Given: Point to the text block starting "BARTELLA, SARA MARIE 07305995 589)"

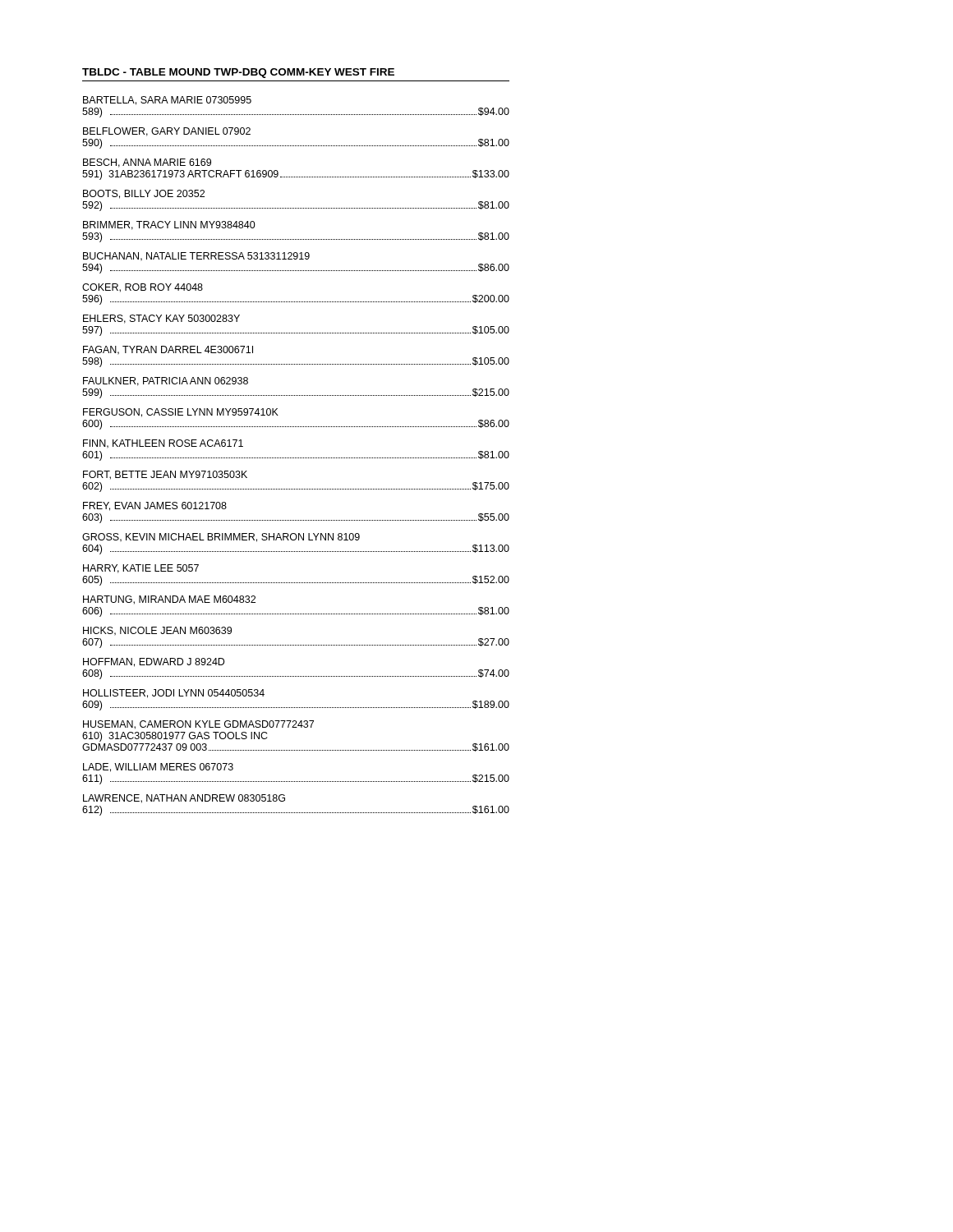Looking at the screenshot, I should click(x=296, y=106).
